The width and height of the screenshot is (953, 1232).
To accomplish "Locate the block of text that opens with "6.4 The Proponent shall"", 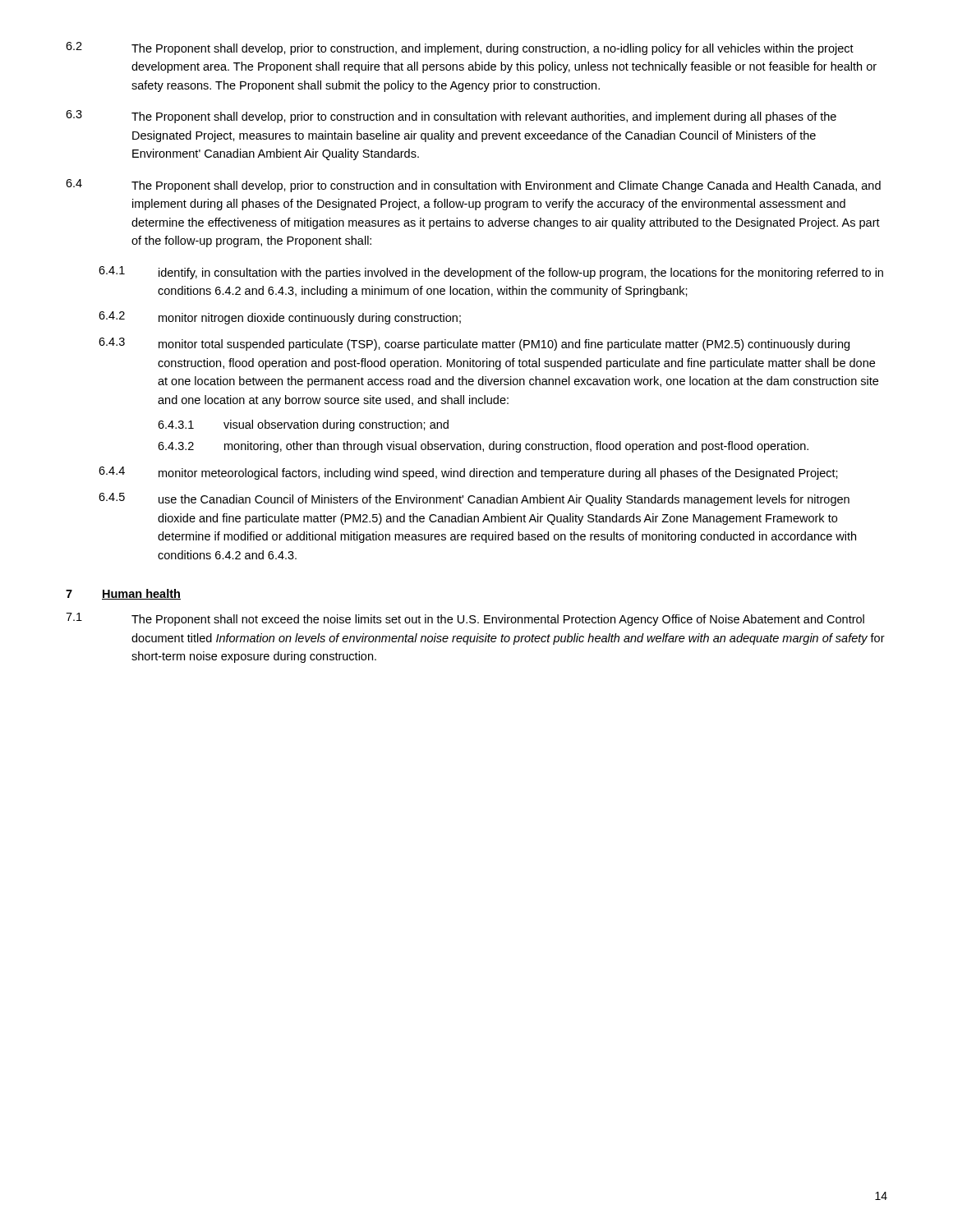I will 476,213.
